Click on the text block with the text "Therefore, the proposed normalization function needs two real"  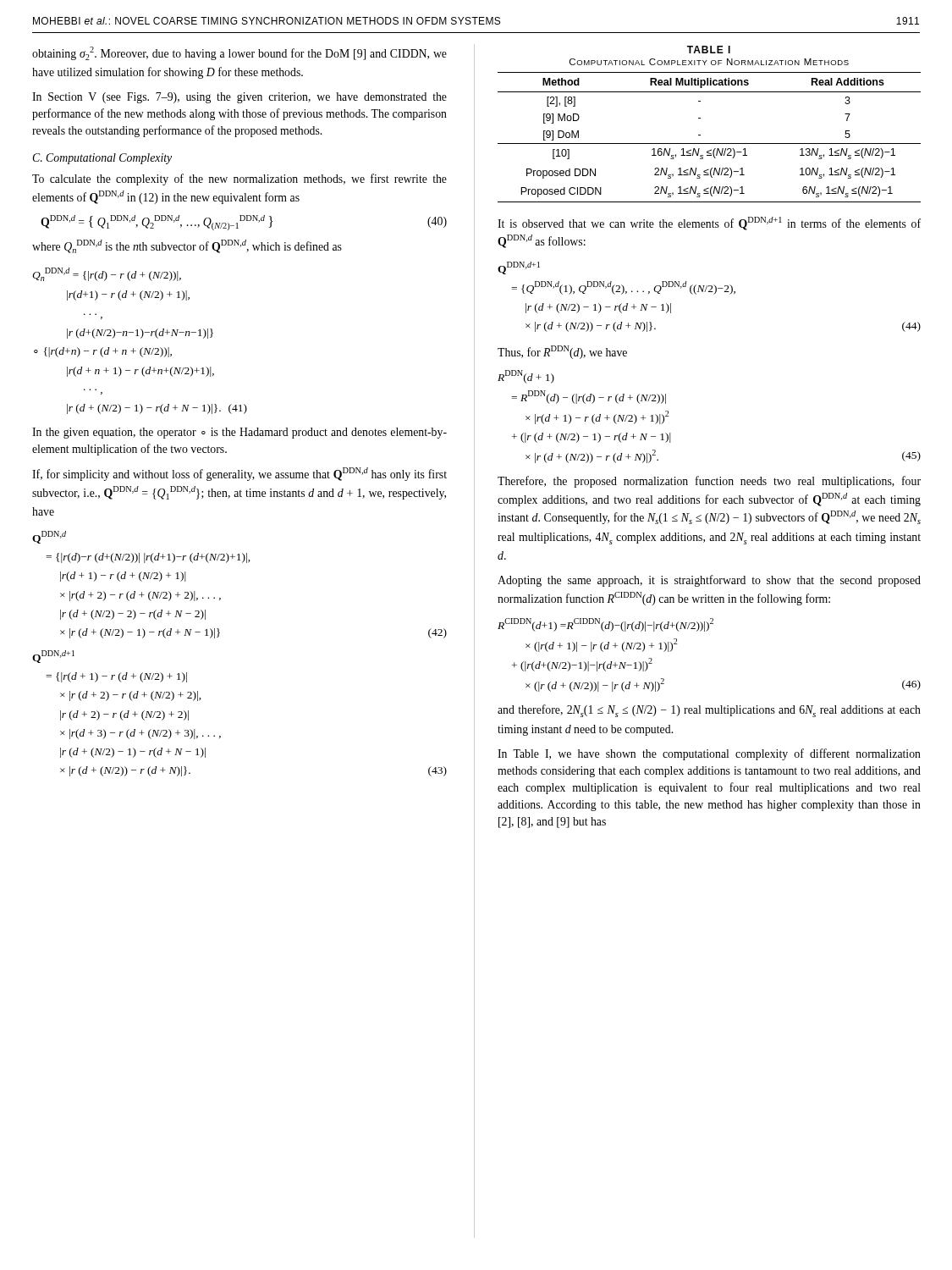(x=709, y=519)
